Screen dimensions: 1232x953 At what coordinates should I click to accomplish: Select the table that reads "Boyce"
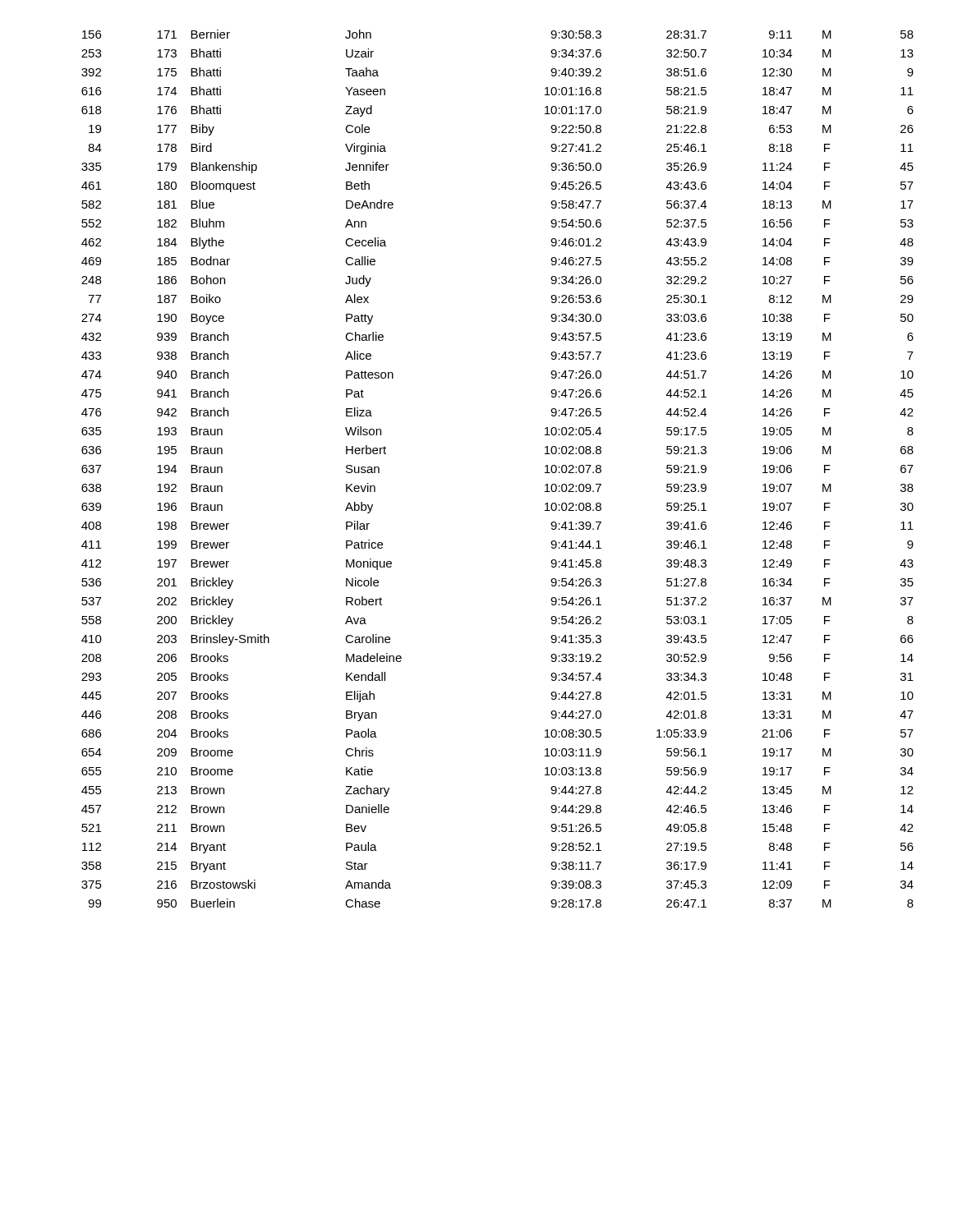(x=476, y=469)
